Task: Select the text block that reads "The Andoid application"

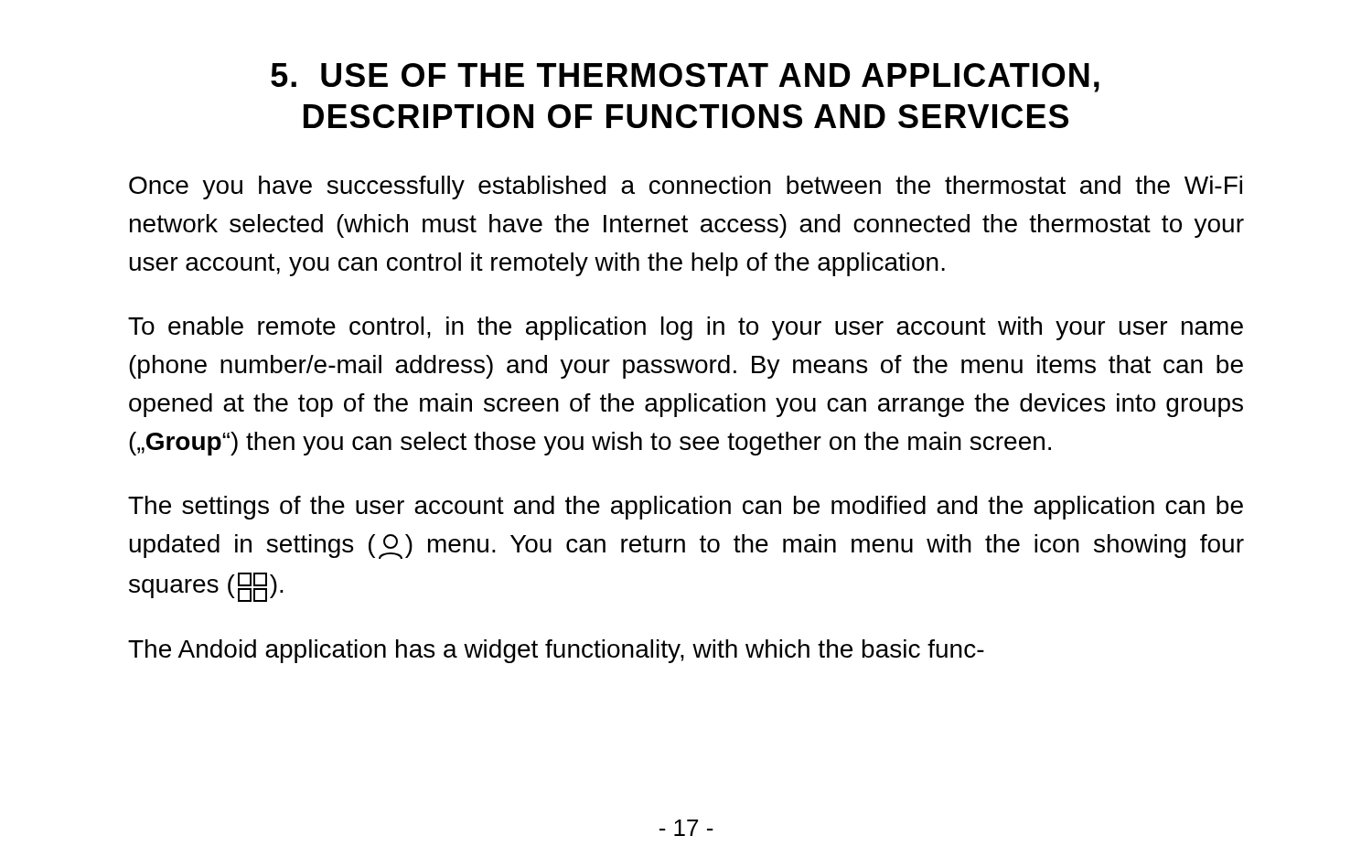Action: pyautogui.click(x=556, y=649)
